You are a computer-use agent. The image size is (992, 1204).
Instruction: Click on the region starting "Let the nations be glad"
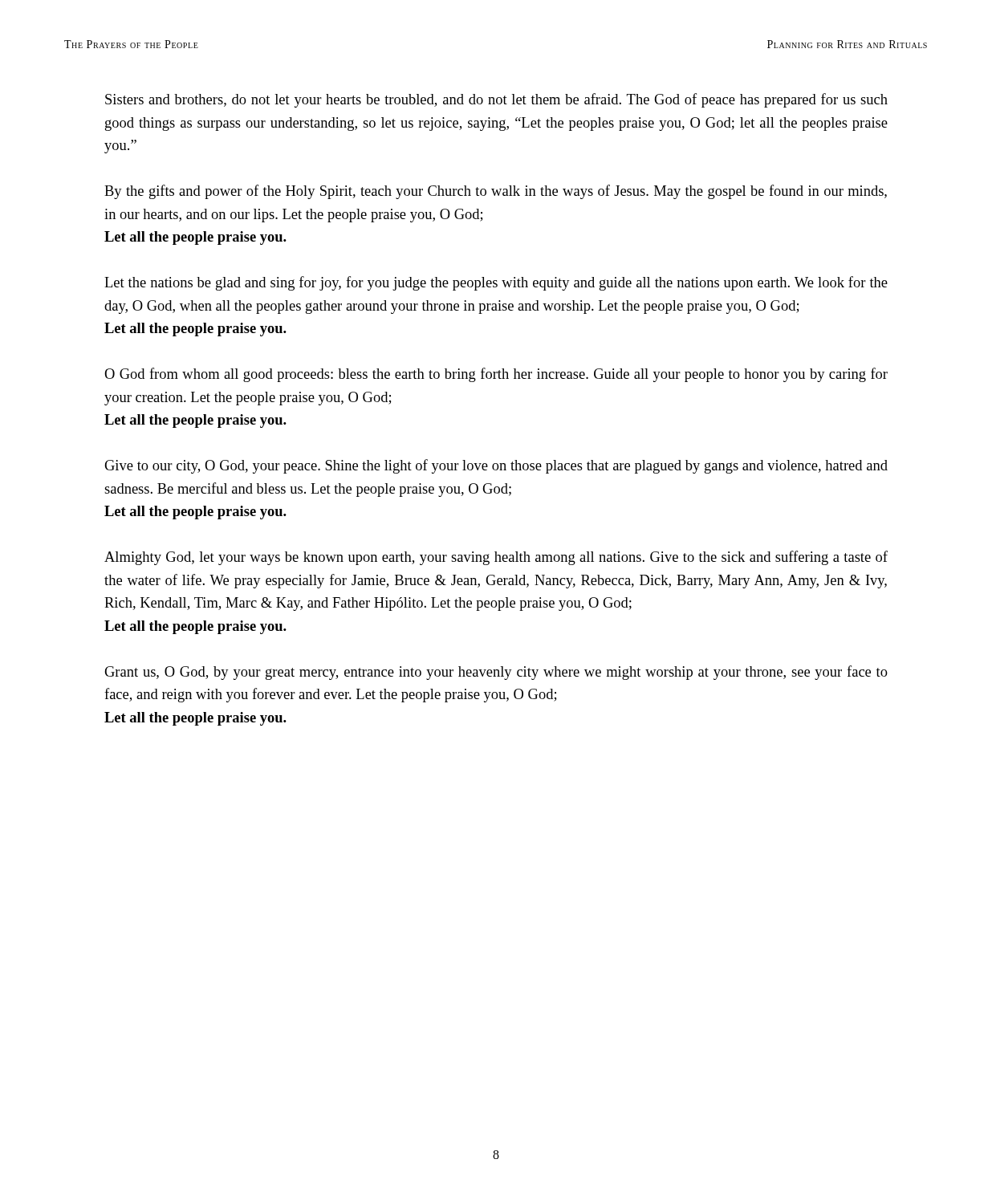coord(496,306)
